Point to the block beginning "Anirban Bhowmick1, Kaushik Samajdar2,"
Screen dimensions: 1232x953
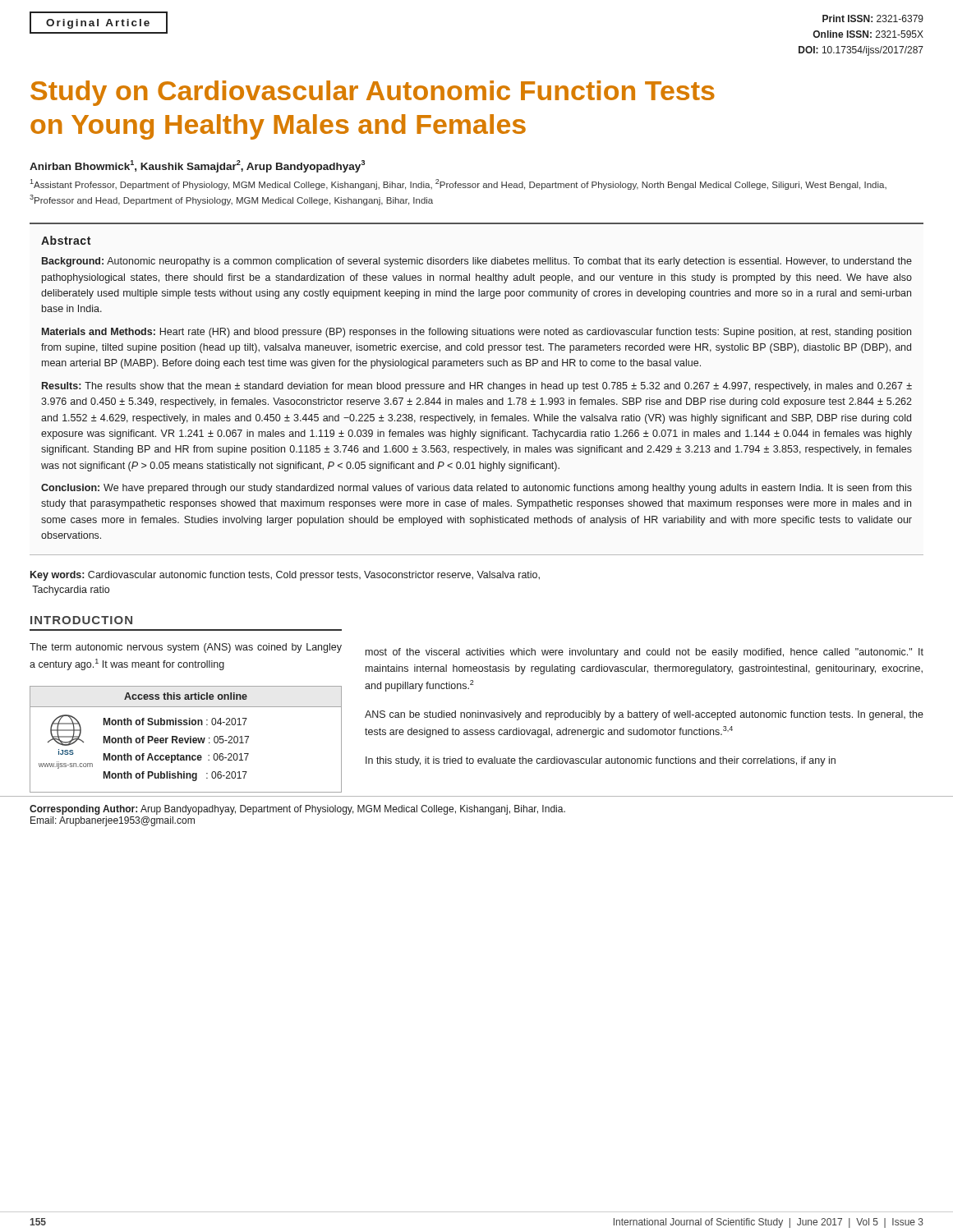click(x=197, y=165)
